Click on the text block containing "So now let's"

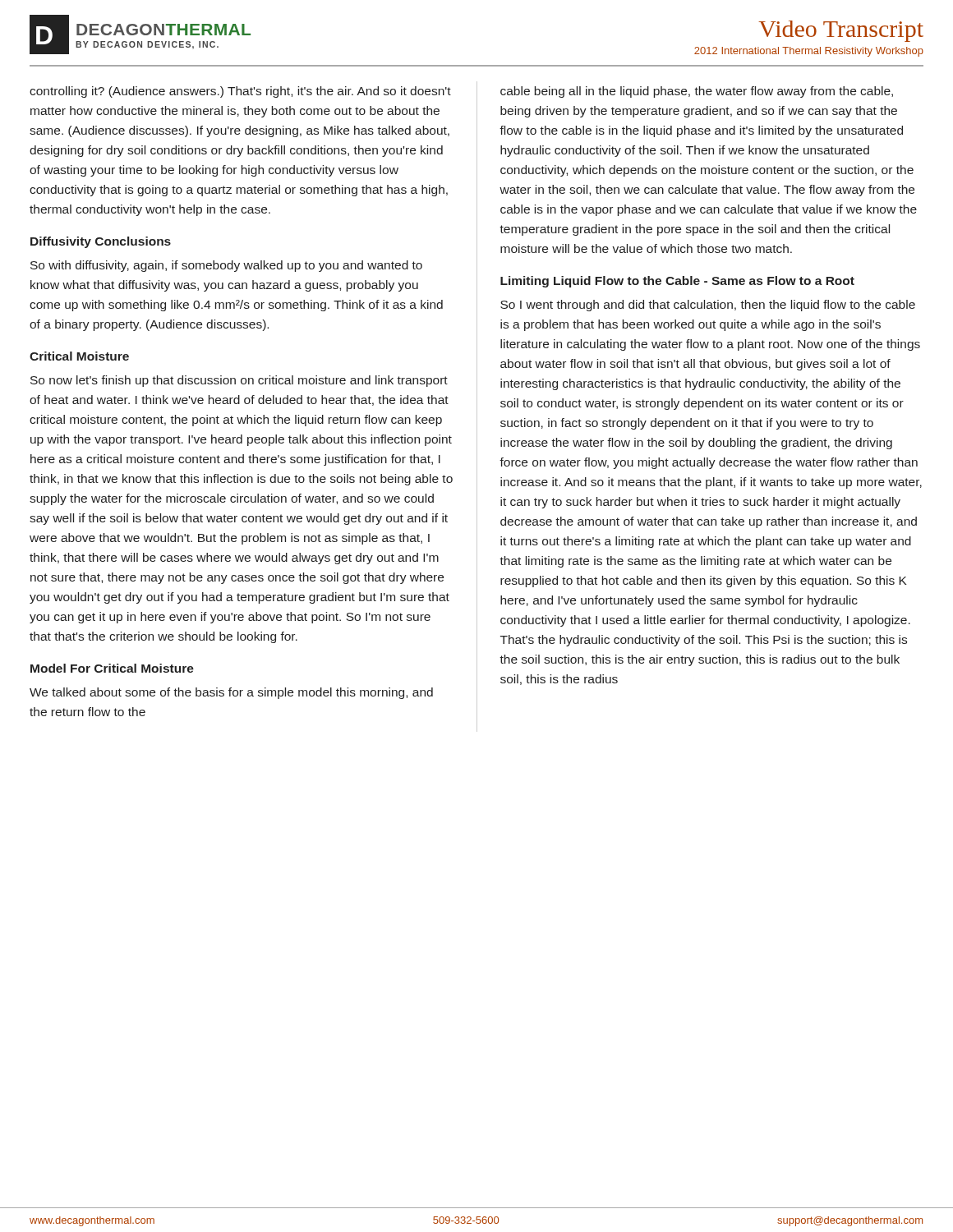tap(241, 508)
